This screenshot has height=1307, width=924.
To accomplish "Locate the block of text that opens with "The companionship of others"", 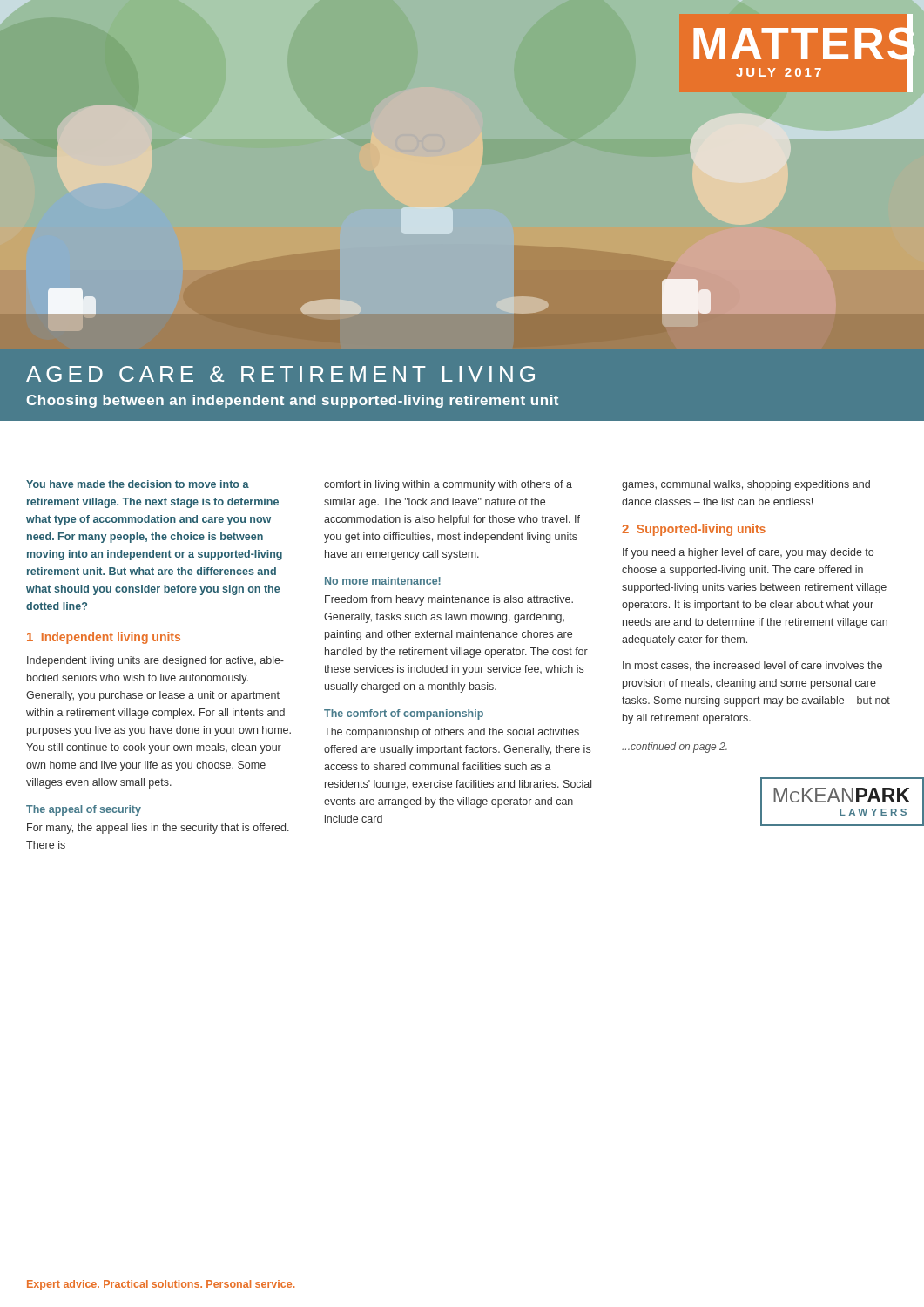I will (458, 775).
